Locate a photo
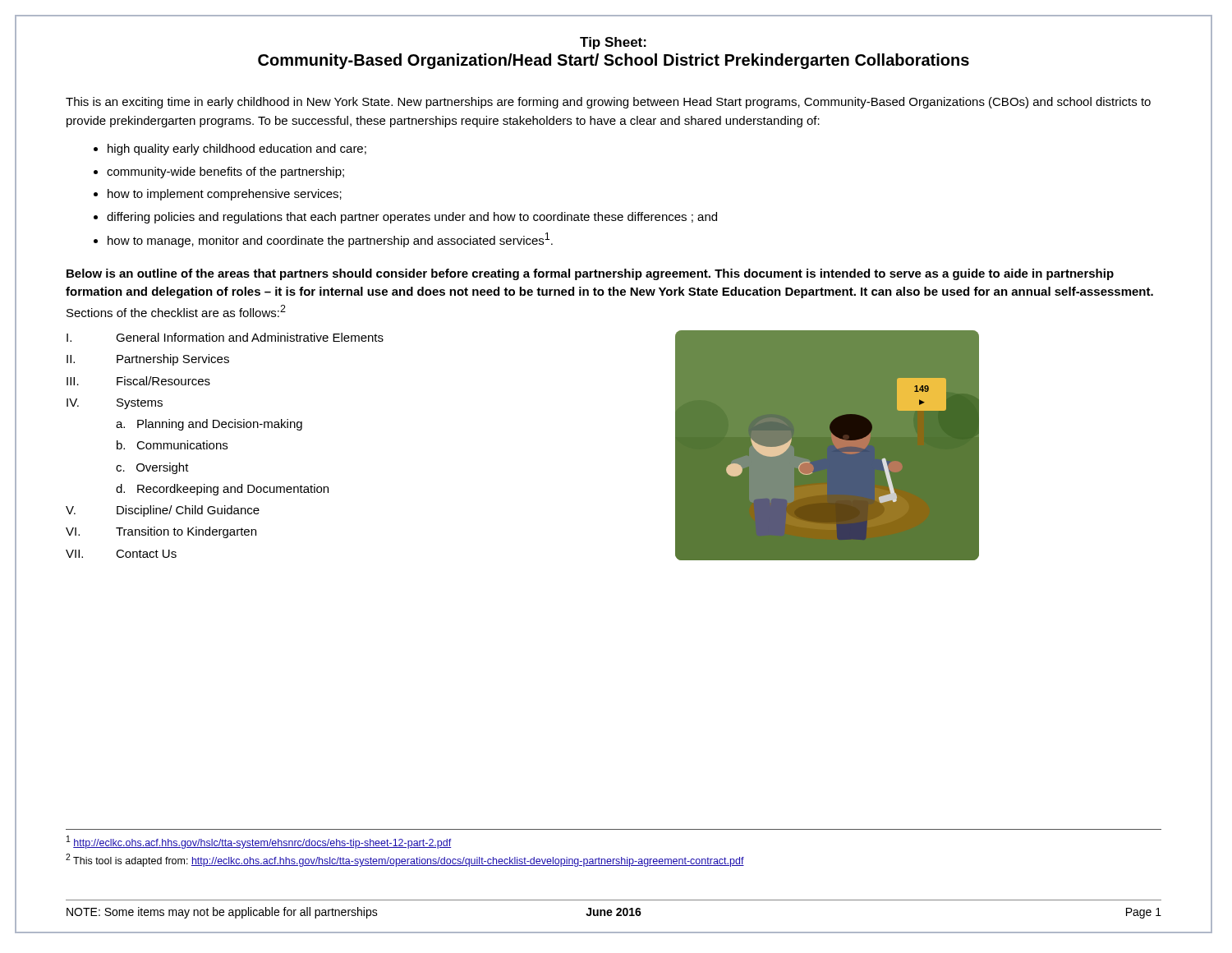1232x953 pixels. point(827,445)
